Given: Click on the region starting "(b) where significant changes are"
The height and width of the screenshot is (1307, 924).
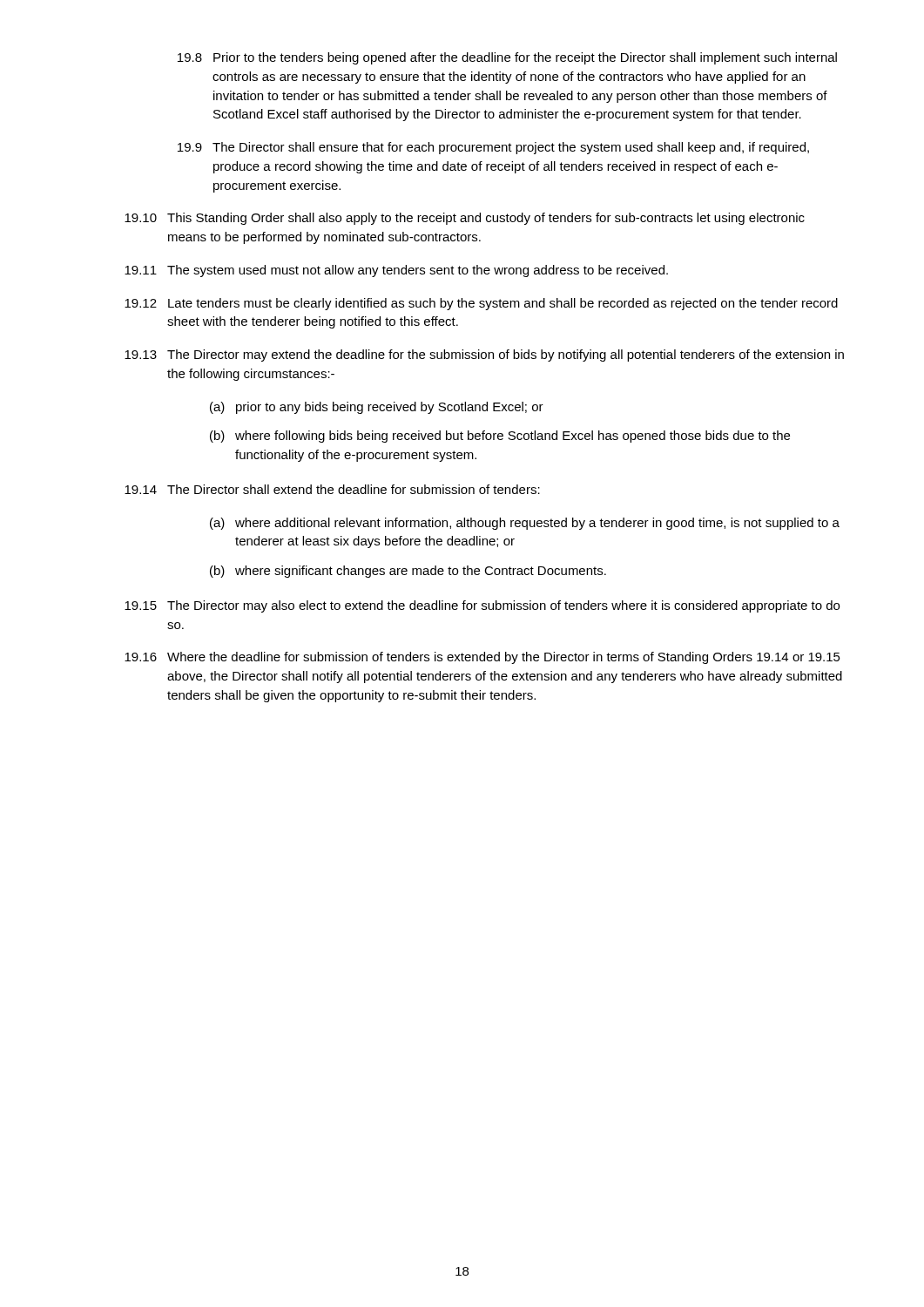Looking at the screenshot, I should click(527, 571).
